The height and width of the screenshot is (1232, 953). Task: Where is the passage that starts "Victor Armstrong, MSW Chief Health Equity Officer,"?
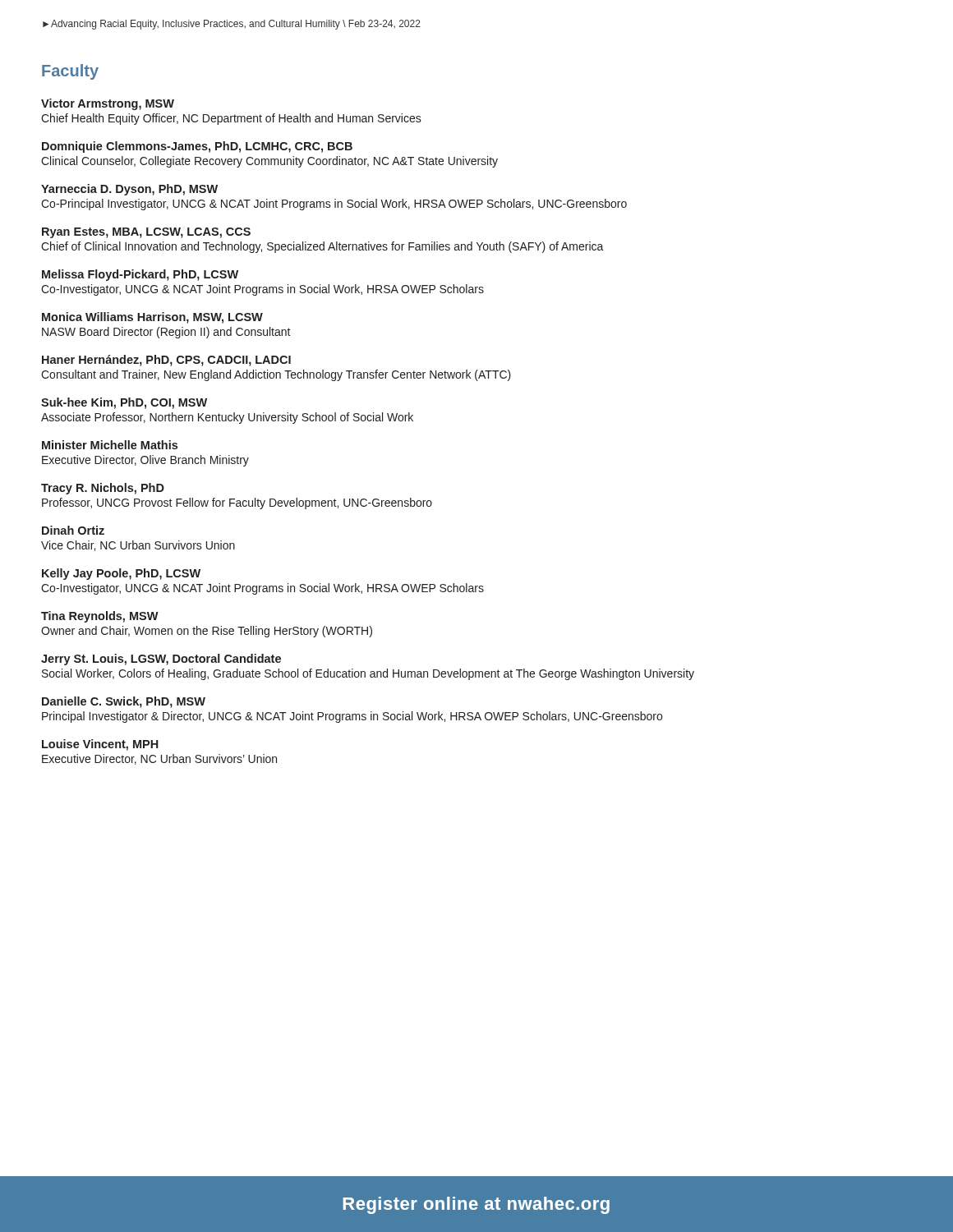108,104
